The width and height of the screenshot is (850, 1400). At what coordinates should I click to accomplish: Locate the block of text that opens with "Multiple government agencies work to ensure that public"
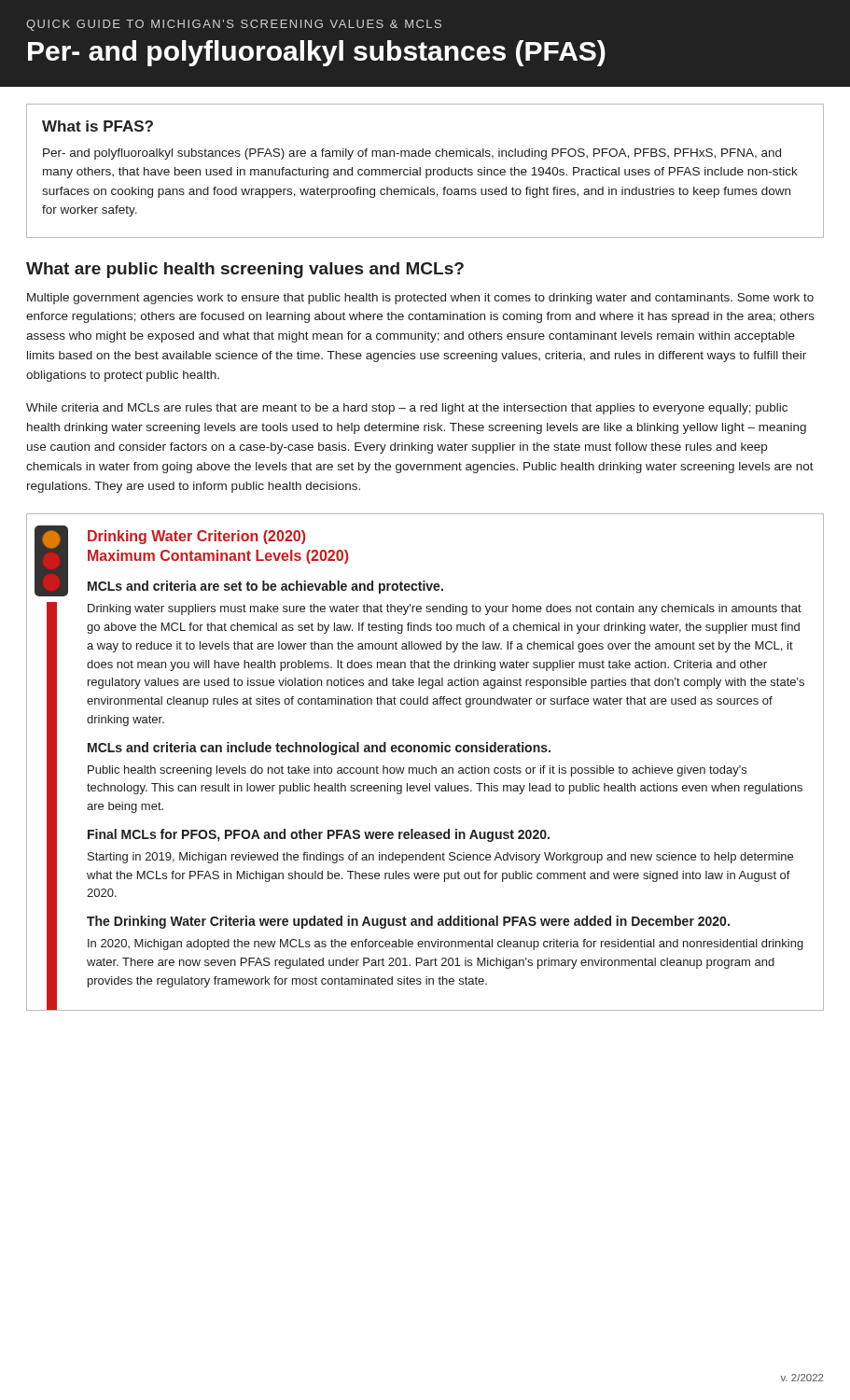[420, 336]
